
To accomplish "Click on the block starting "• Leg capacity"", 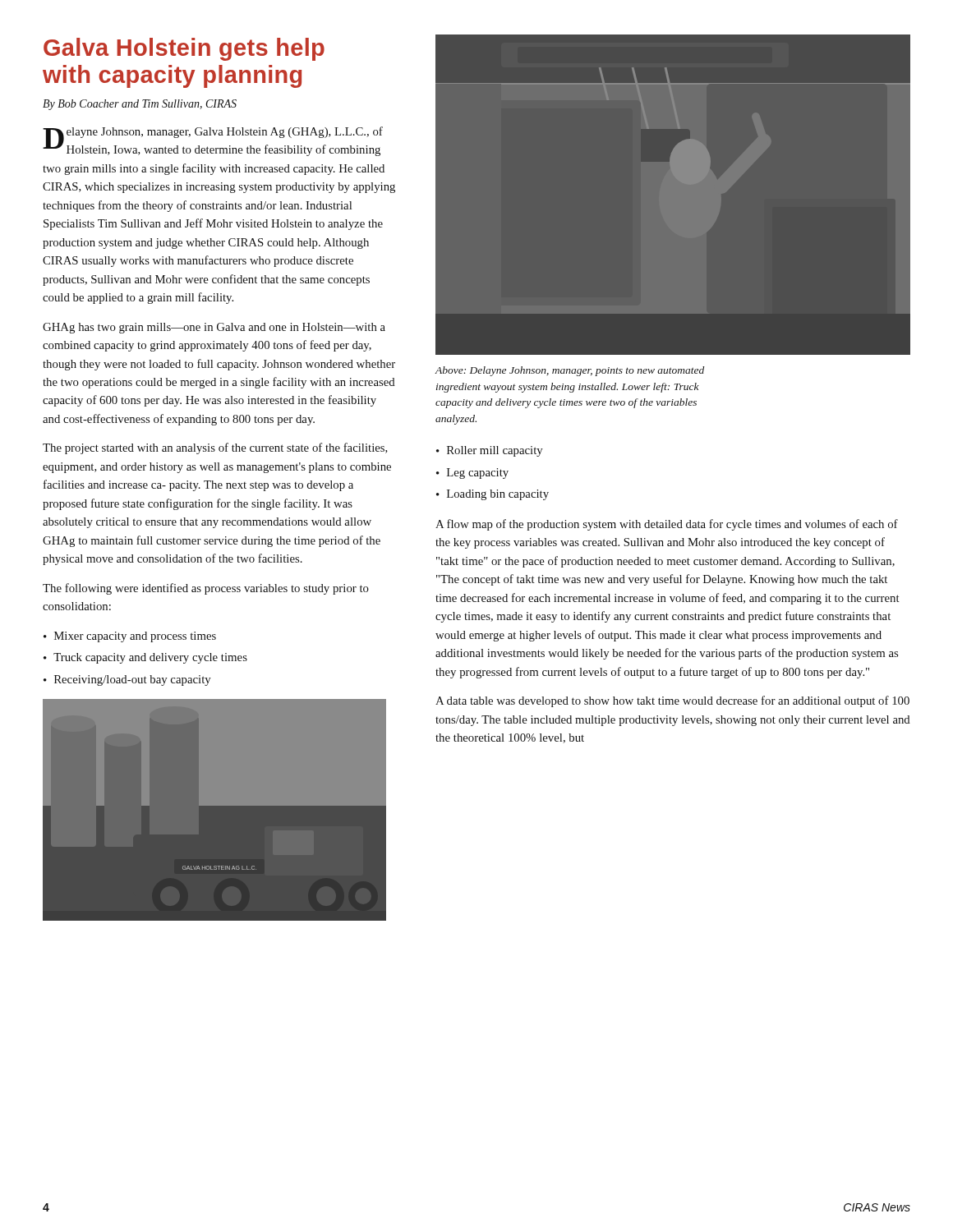I will [472, 473].
